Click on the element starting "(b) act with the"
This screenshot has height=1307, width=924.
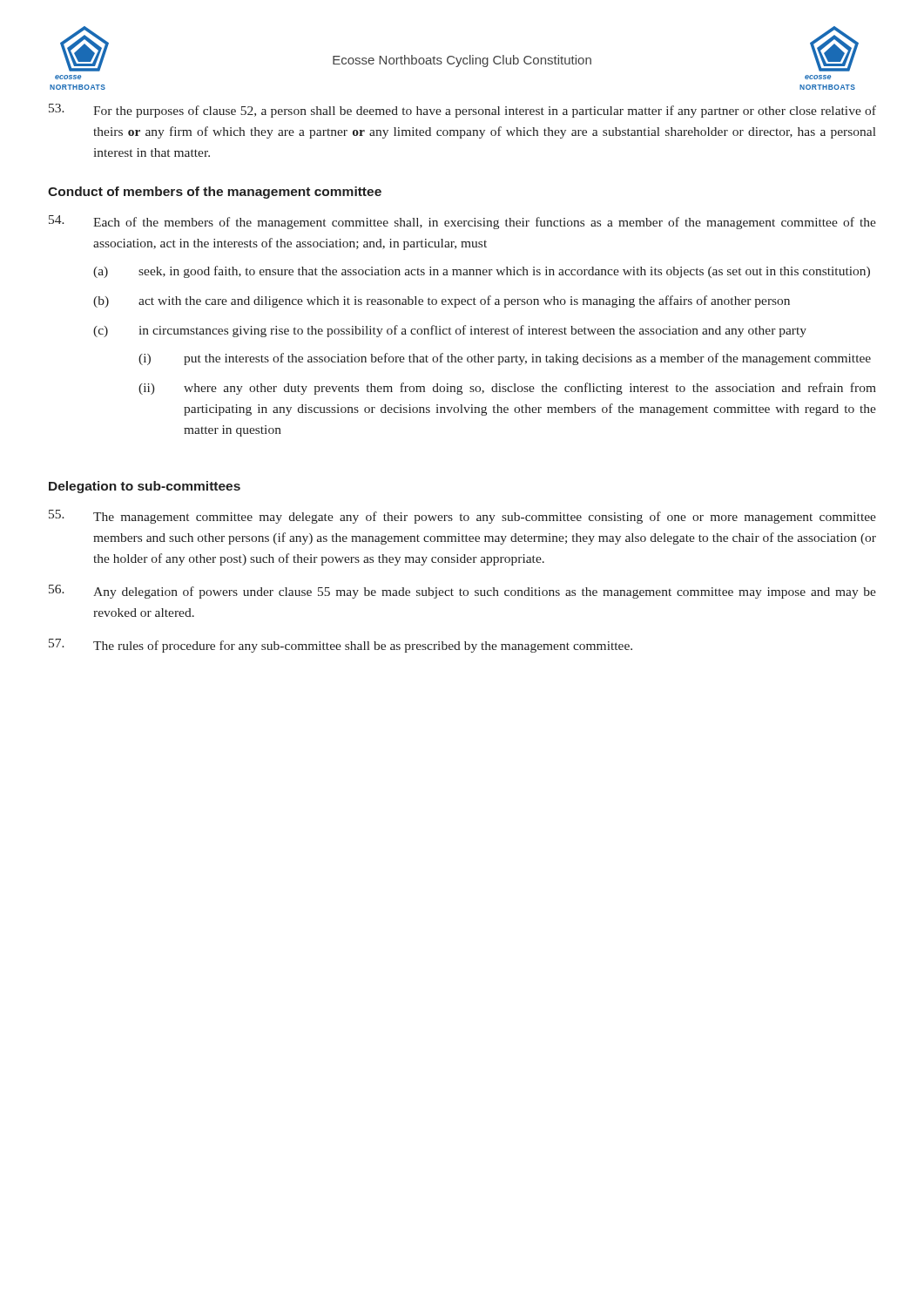point(485,301)
